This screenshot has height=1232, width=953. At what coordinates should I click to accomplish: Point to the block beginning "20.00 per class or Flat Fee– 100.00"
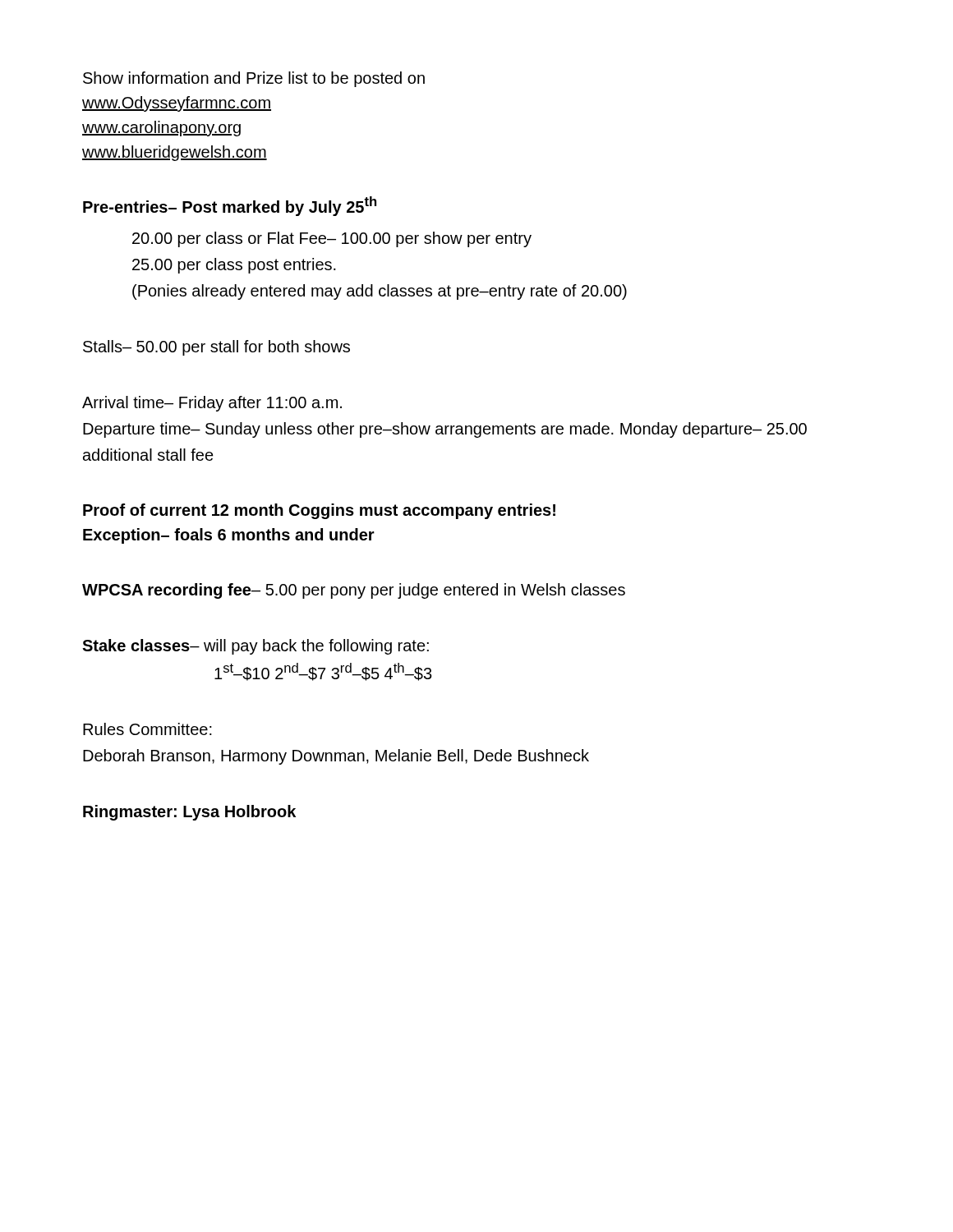pyautogui.click(x=331, y=238)
